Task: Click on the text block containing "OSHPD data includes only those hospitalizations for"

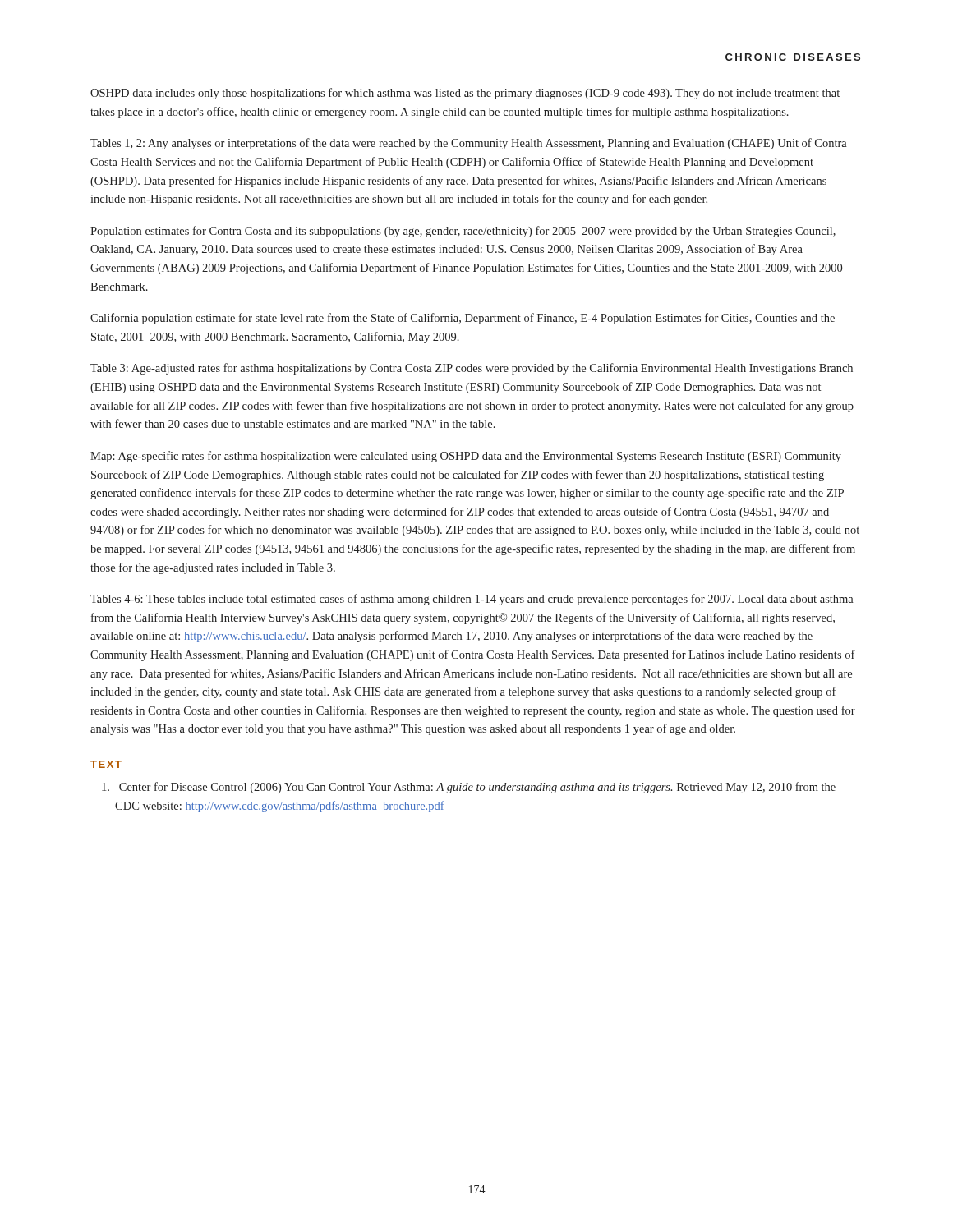Action: pos(465,102)
